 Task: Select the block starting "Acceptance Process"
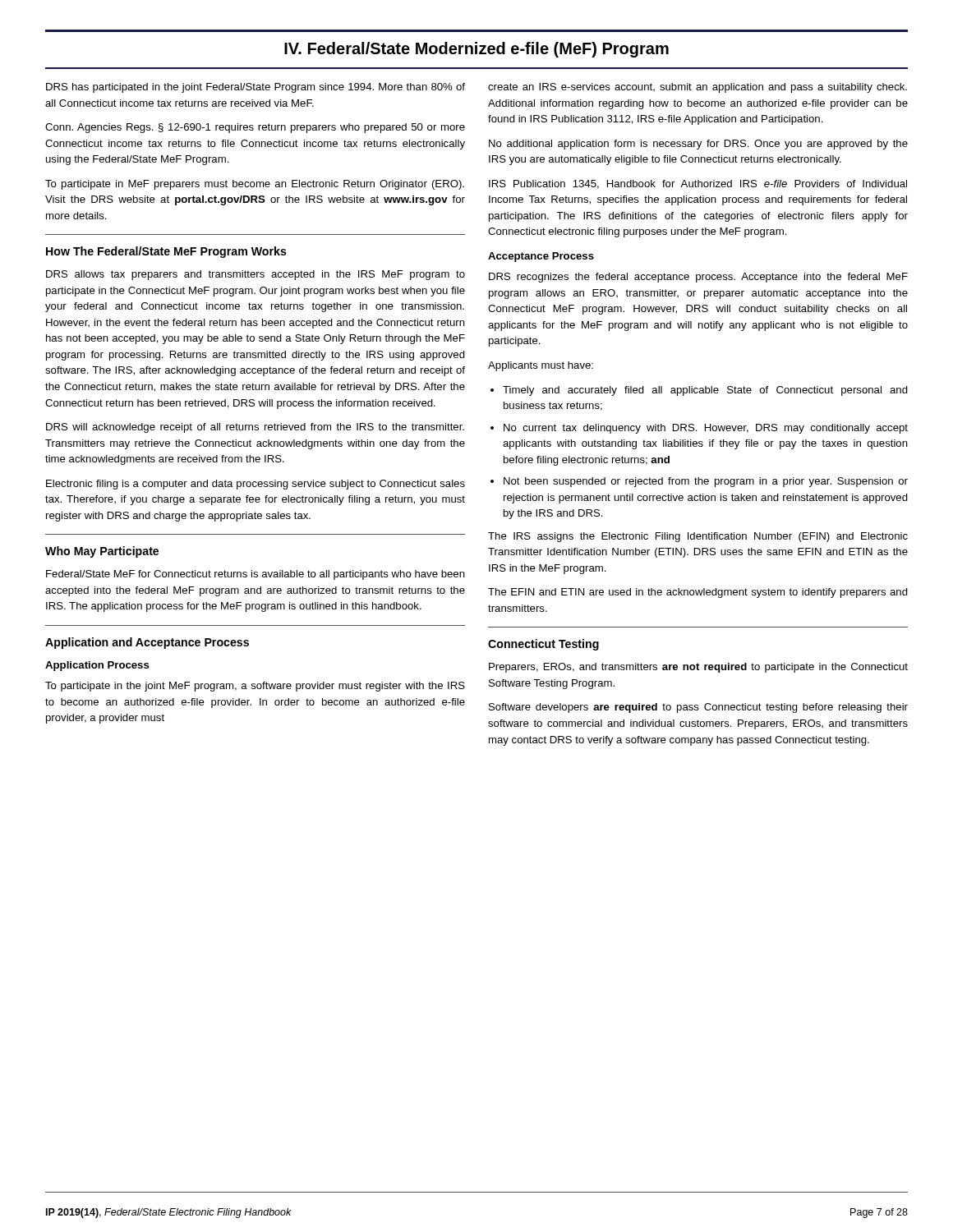coord(541,257)
